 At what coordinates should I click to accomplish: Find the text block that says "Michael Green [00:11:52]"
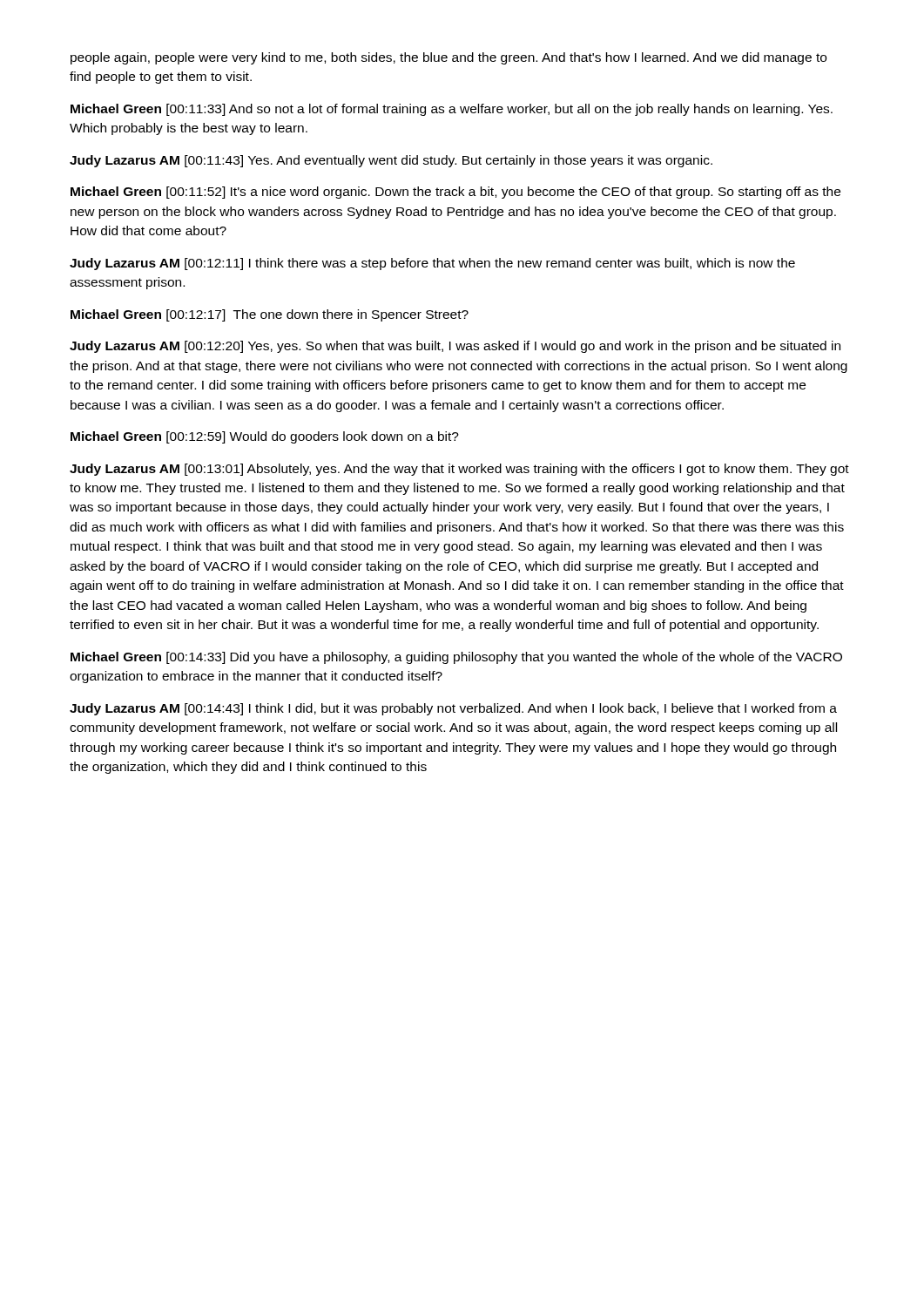tap(460, 212)
